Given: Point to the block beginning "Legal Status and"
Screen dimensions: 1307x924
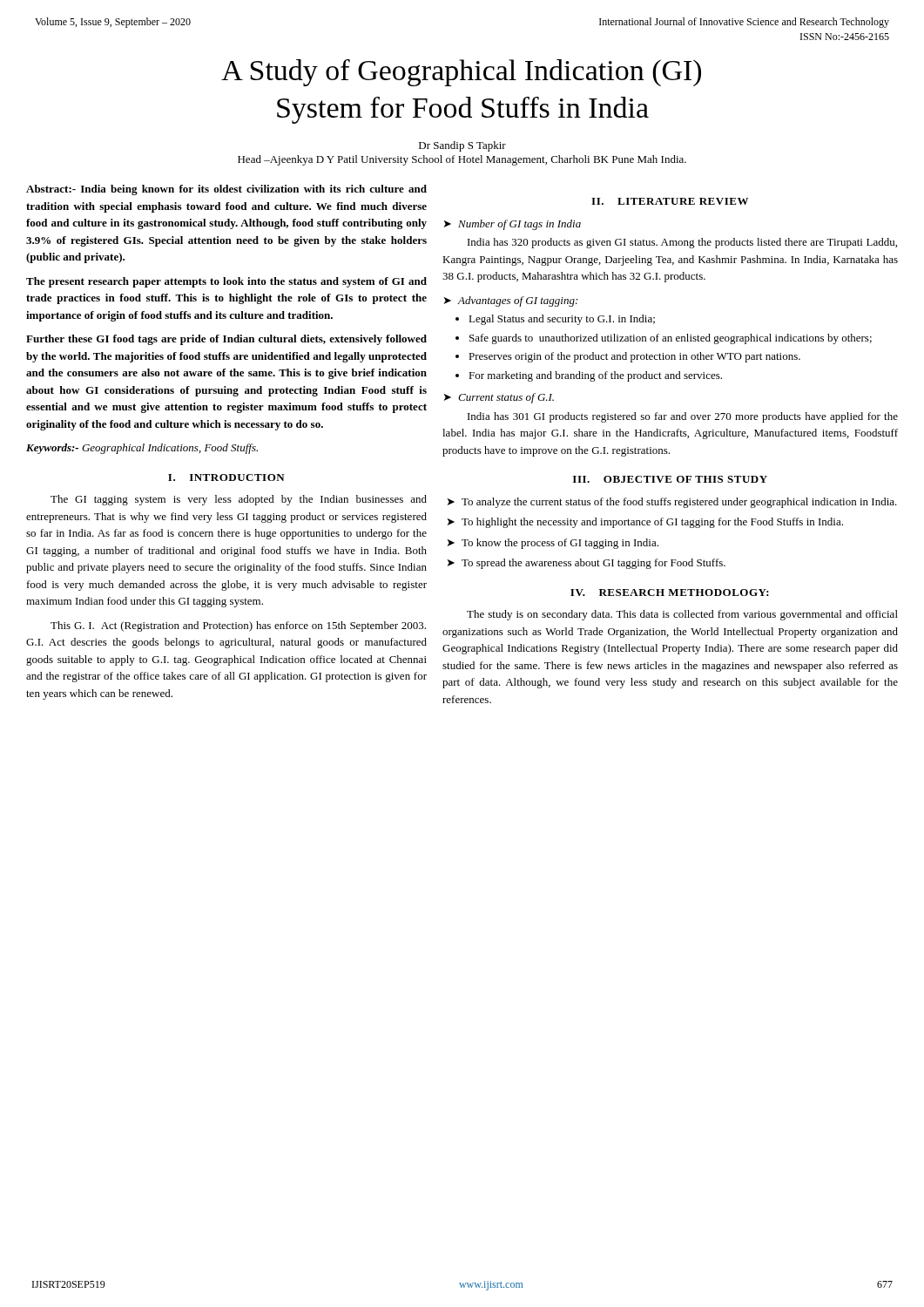Looking at the screenshot, I should 562,319.
